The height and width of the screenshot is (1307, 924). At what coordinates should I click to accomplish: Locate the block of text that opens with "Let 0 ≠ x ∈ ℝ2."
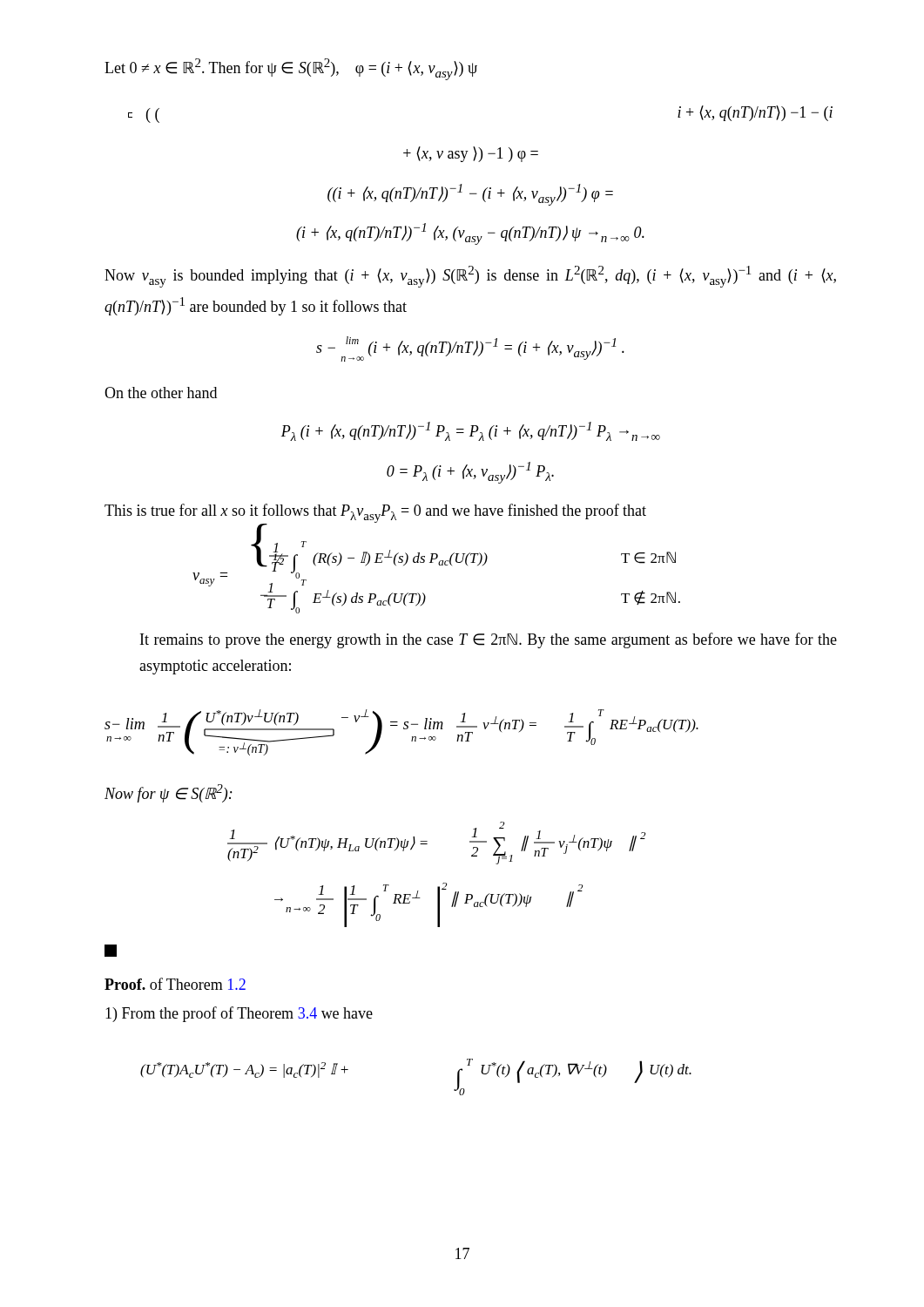[291, 68]
